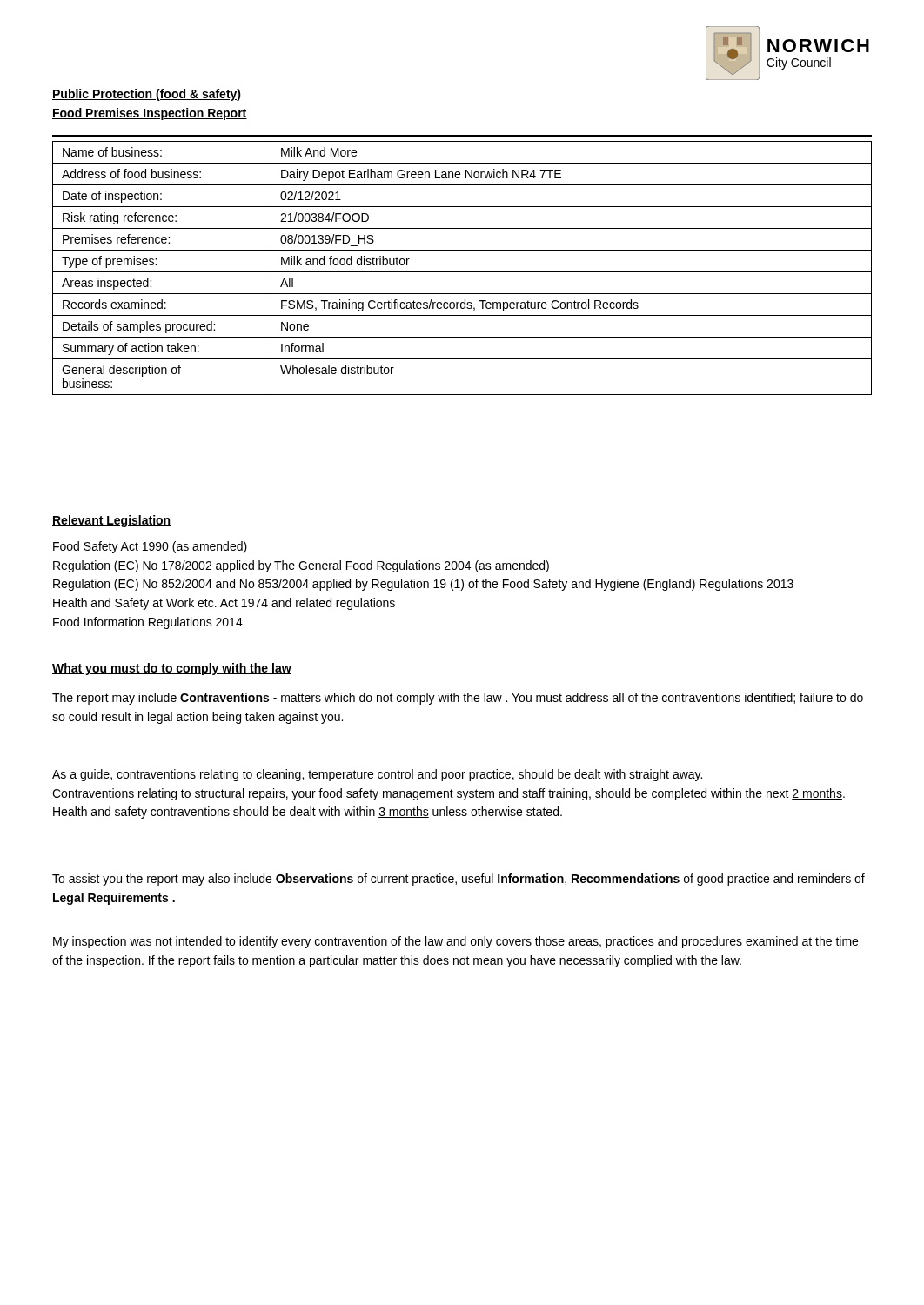Screen dimensions: 1305x924
Task: Locate the block starting "As a guide, contraventions"
Action: click(x=449, y=793)
